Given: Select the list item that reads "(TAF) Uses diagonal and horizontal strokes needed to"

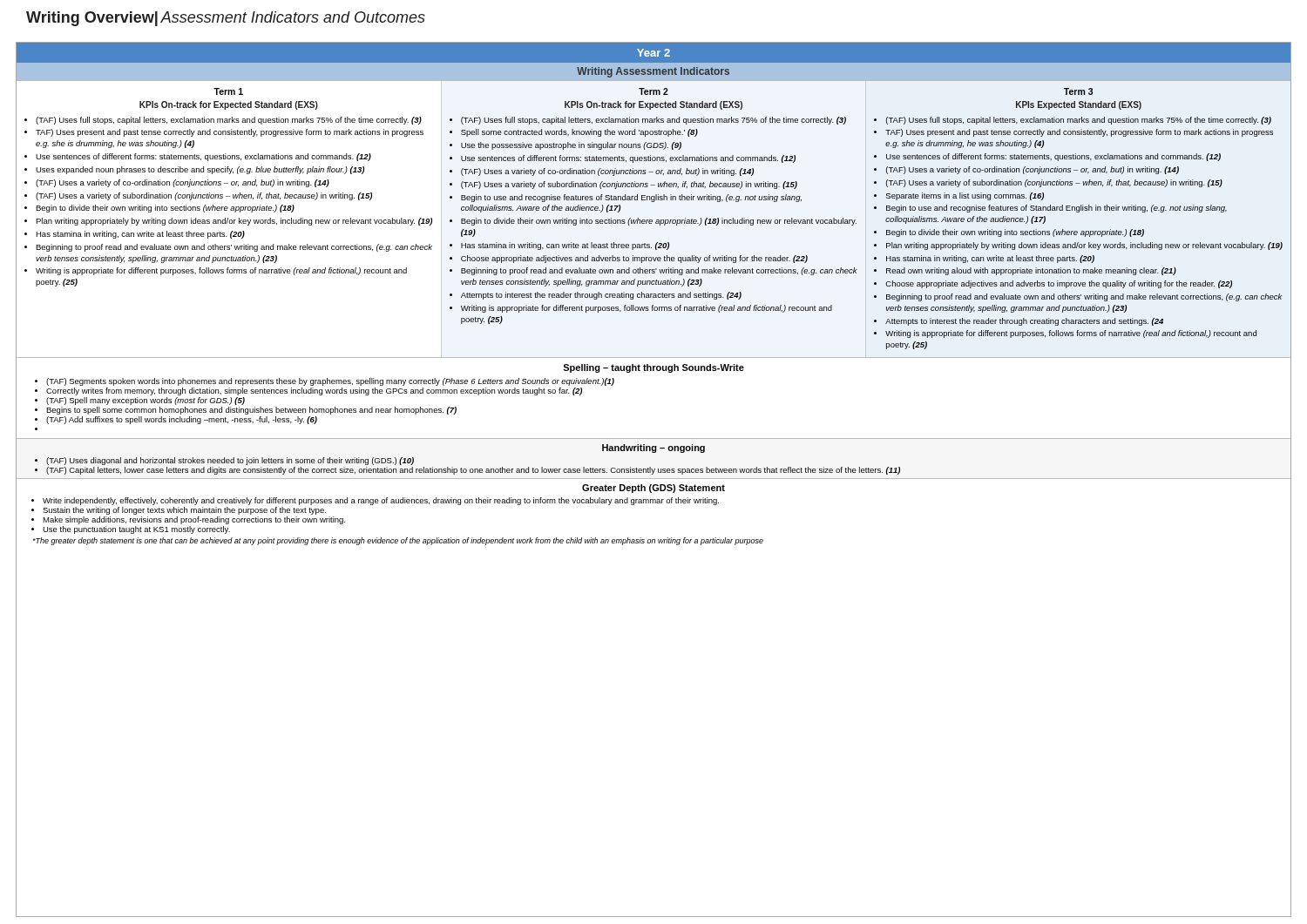Looking at the screenshot, I should click(x=230, y=460).
